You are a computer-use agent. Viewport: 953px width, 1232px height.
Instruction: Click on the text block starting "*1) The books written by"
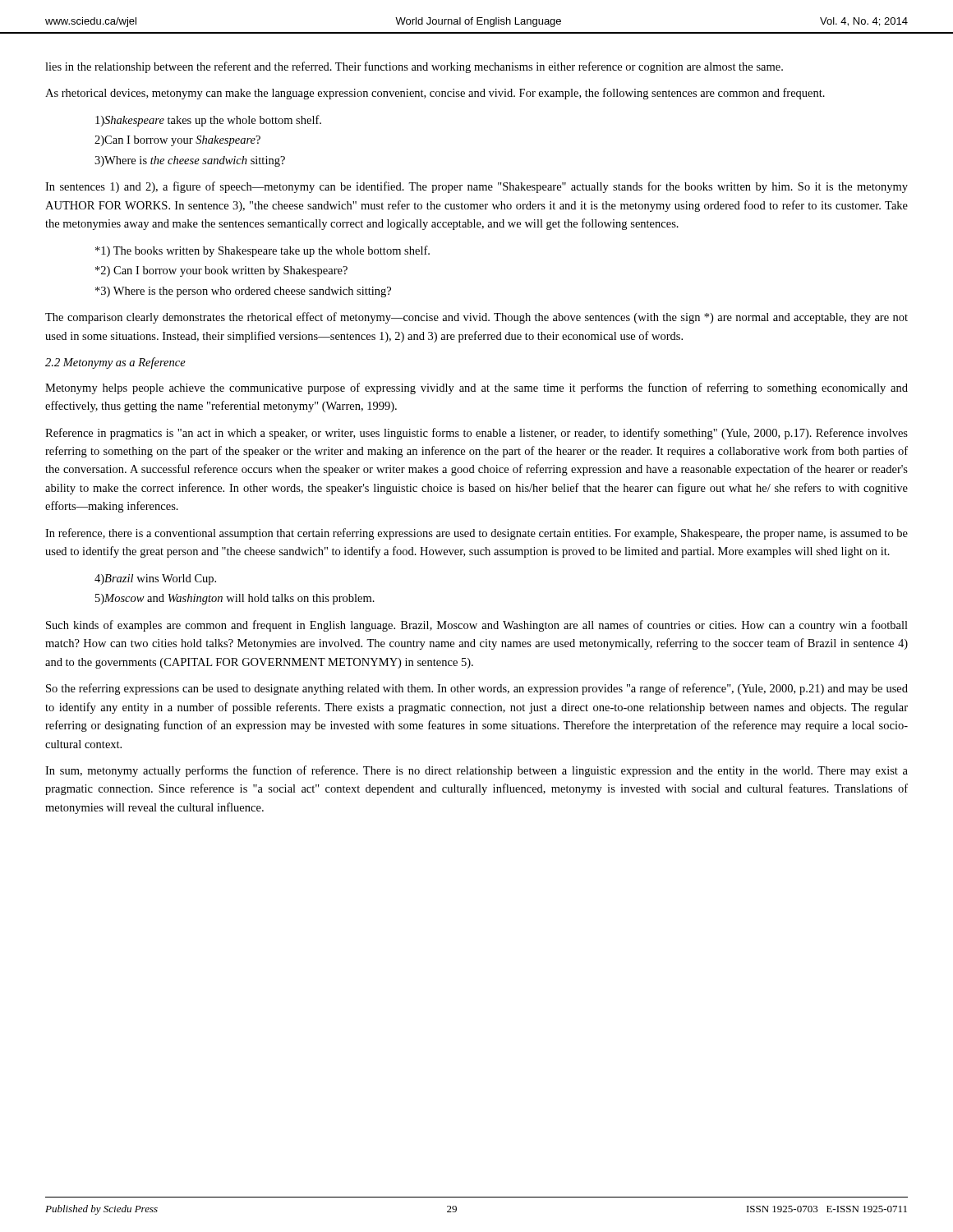pyautogui.click(x=262, y=250)
